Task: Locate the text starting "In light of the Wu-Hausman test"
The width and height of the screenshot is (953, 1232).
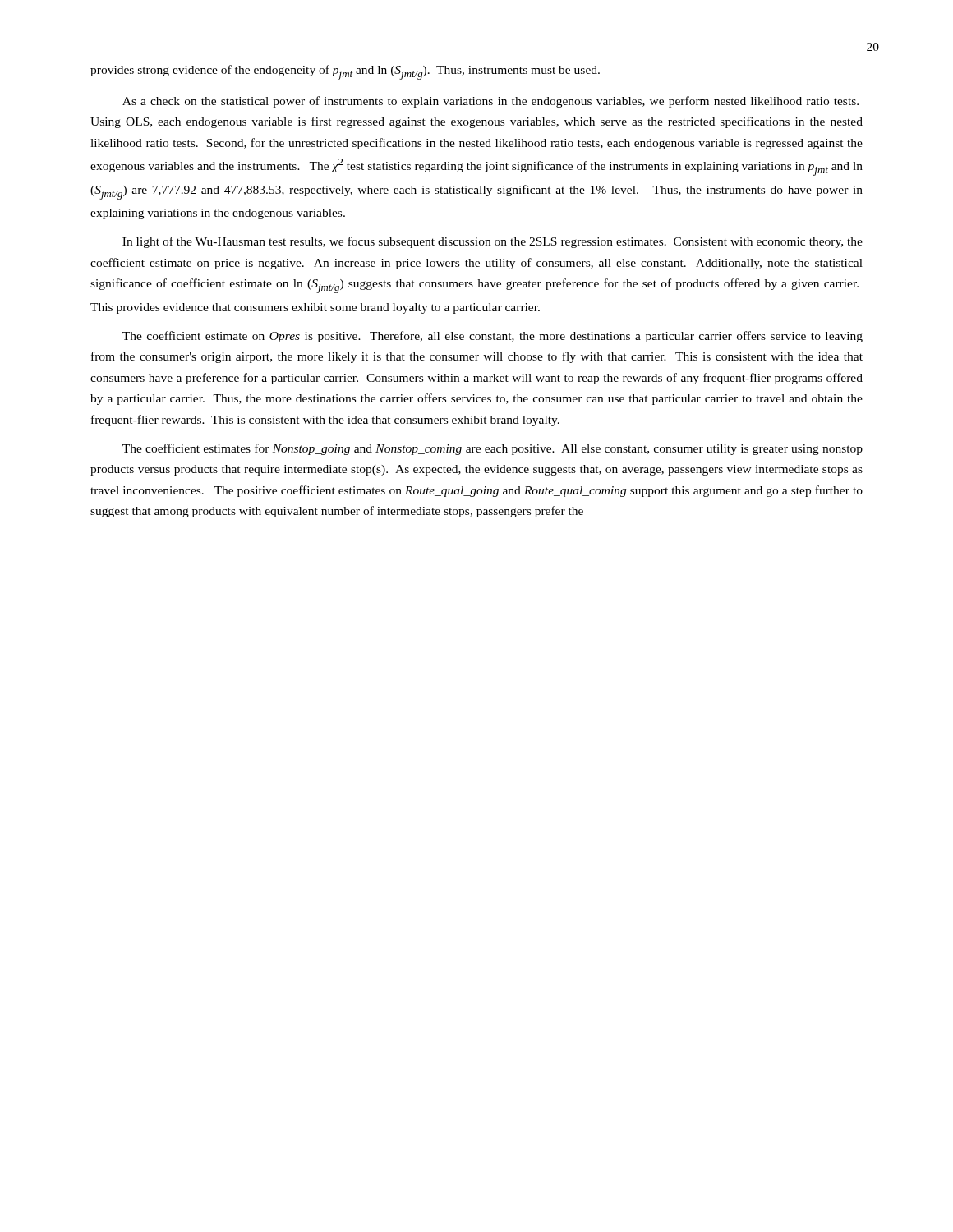Action: (476, 274)
